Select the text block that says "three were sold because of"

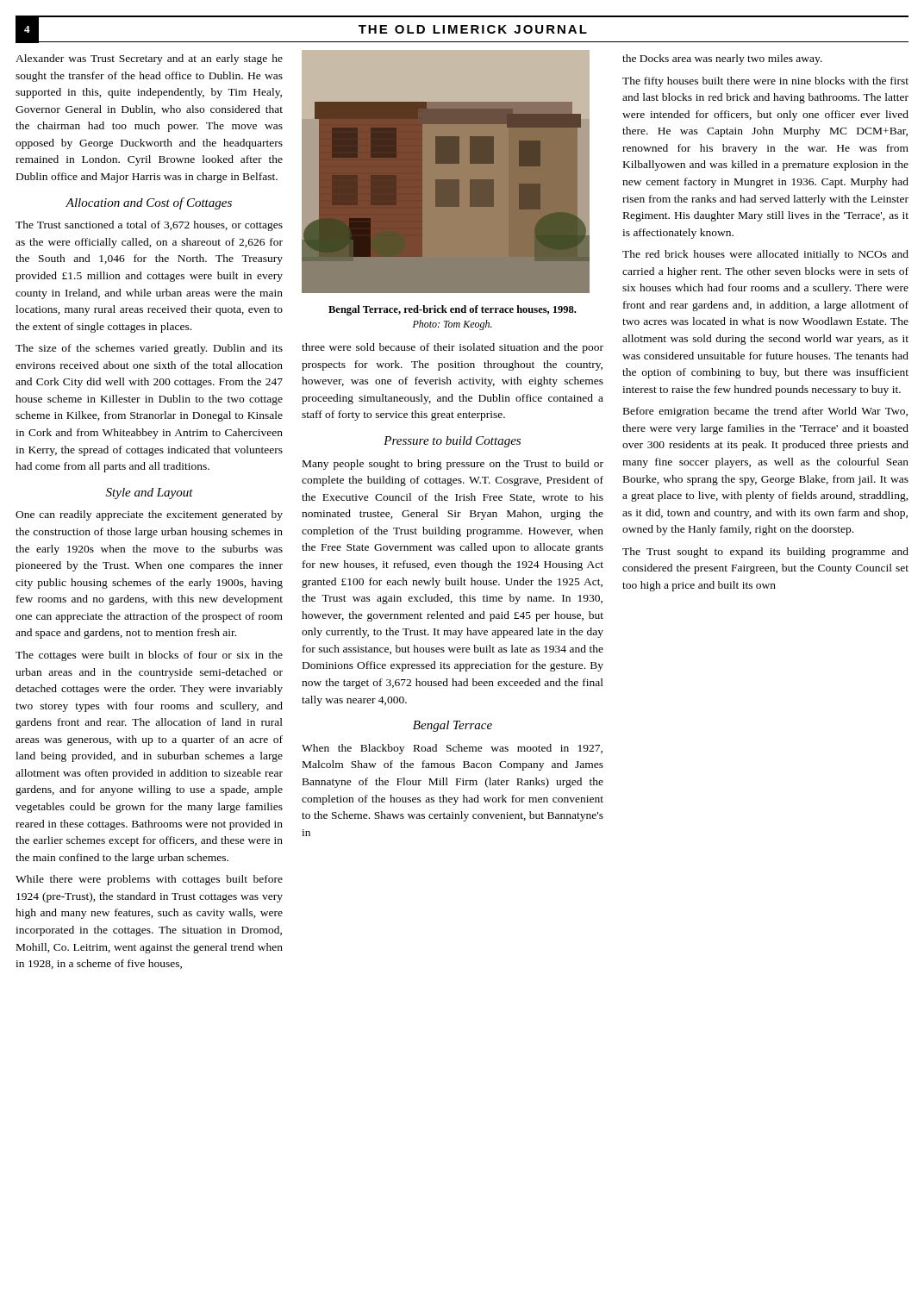(453, 381)
